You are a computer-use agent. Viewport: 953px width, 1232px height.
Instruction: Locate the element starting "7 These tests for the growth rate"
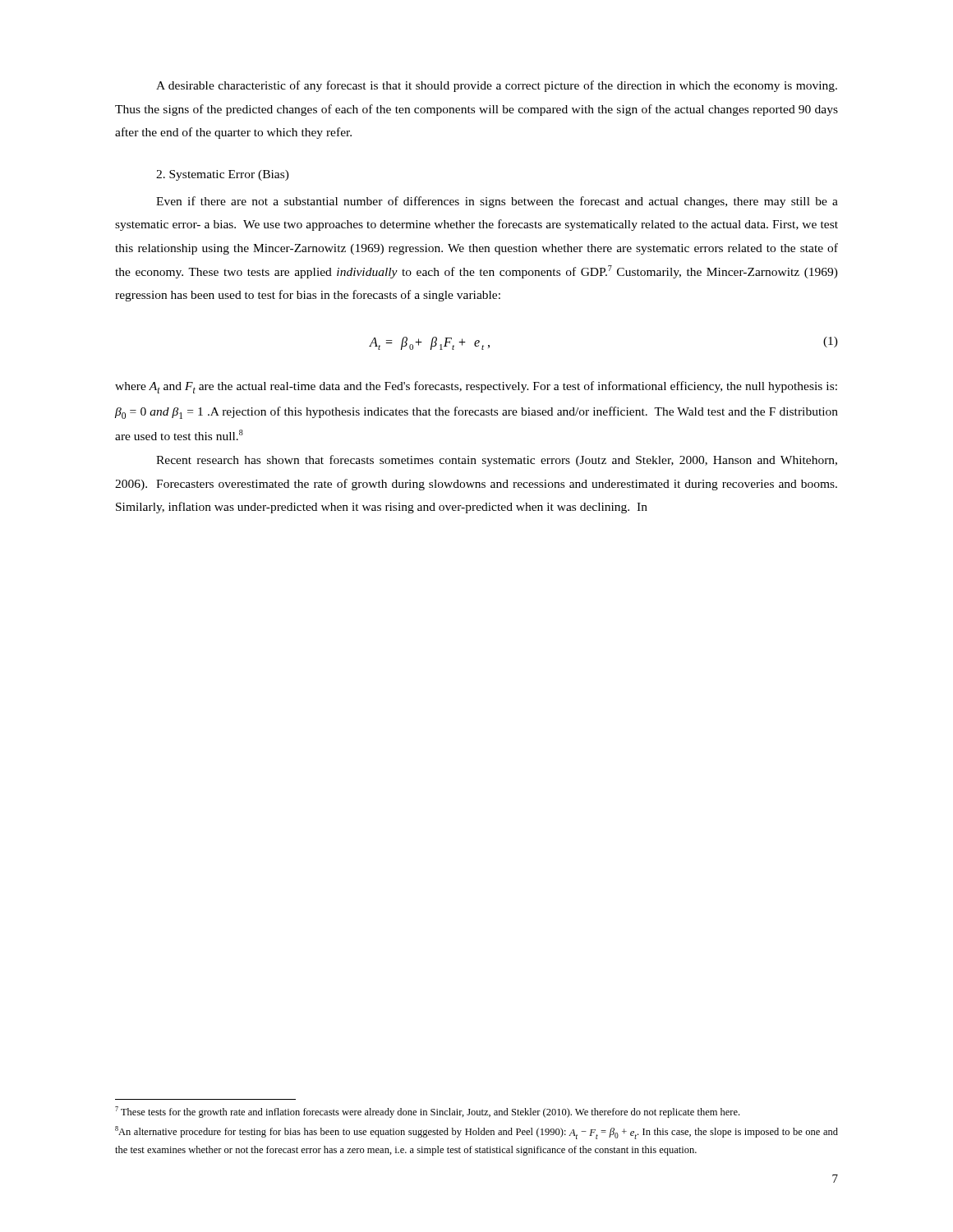coord(428,1112)
